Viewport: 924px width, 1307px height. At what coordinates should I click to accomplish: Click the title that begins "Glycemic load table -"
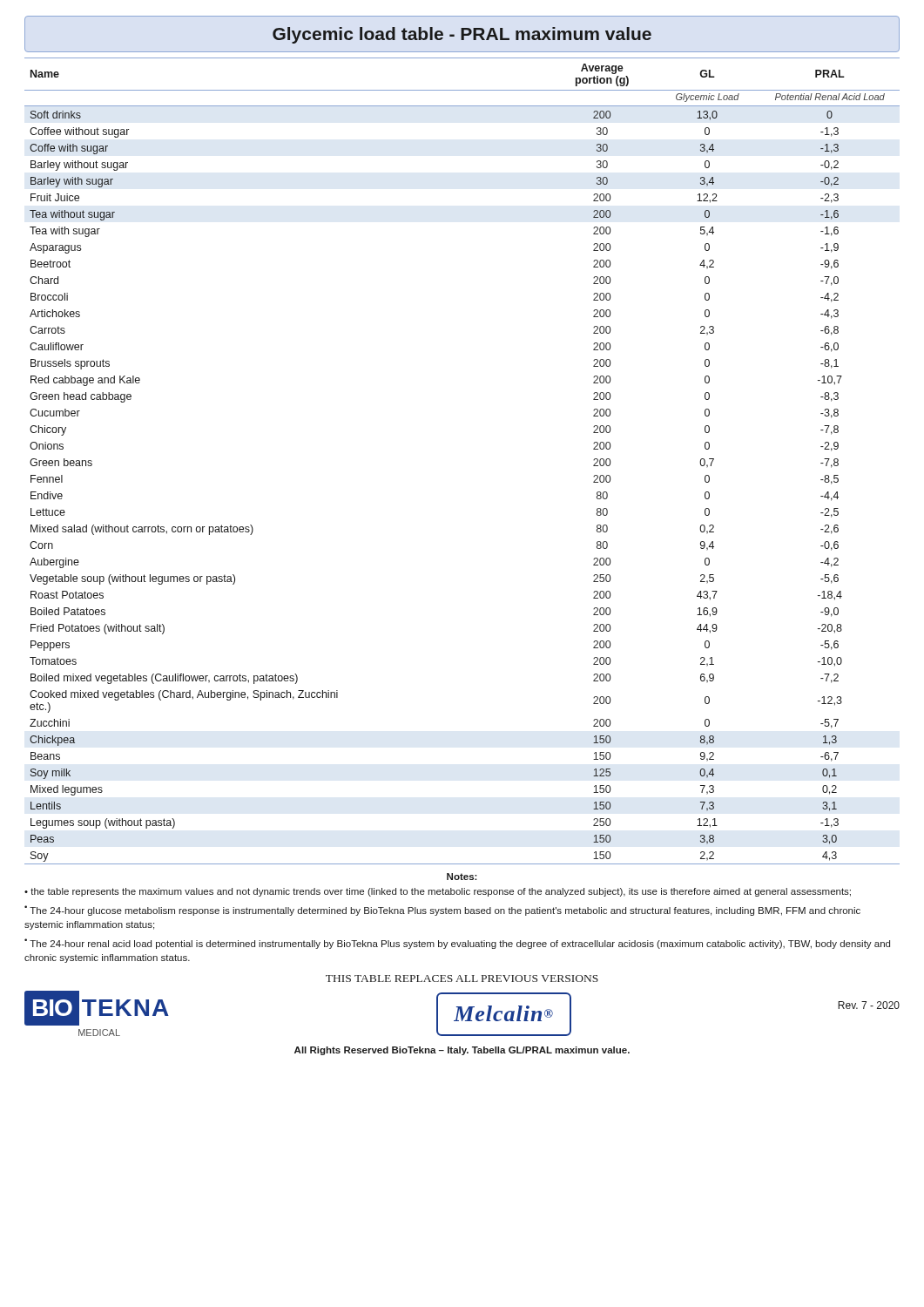coord(462,34)
